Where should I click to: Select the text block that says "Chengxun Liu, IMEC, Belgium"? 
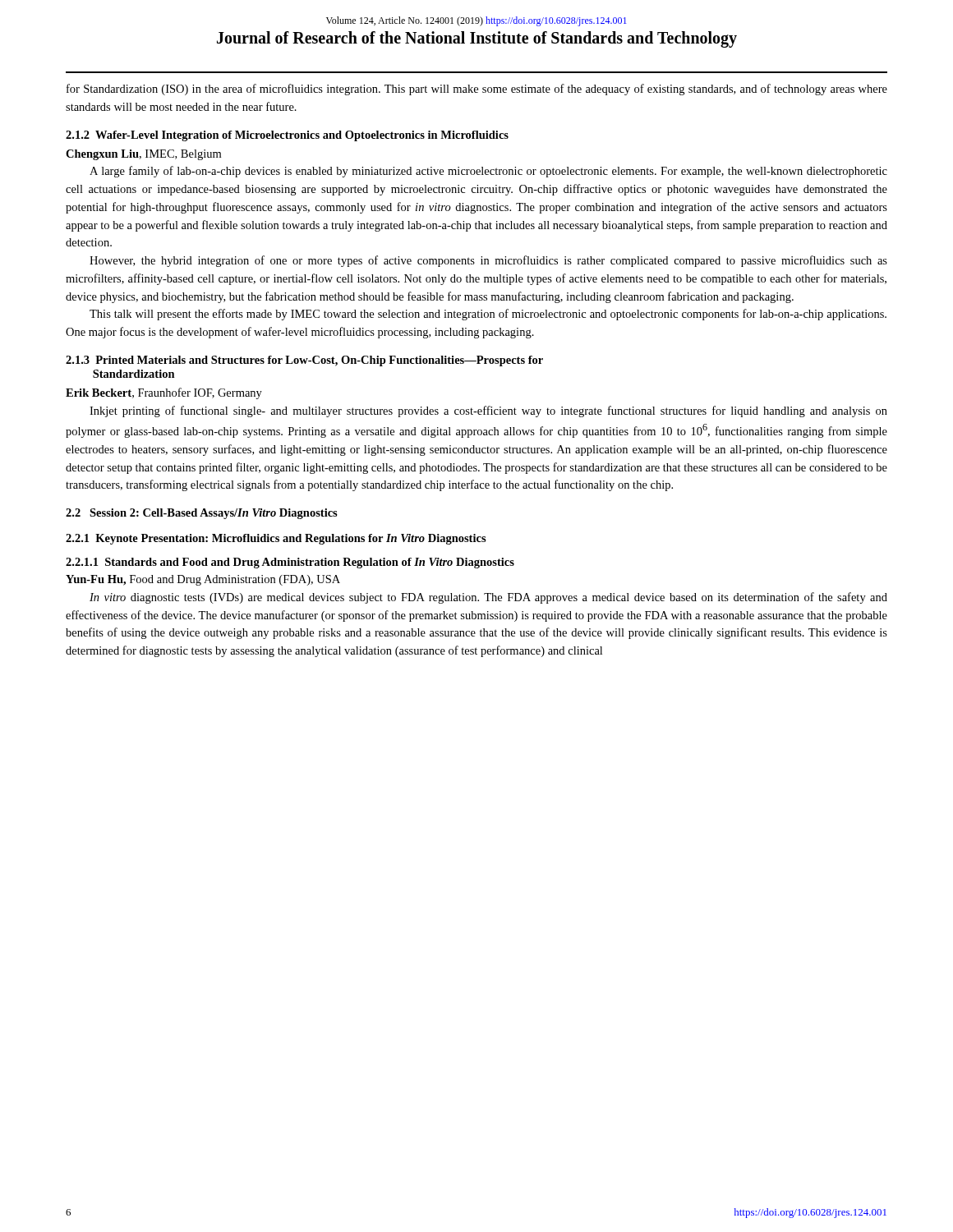tap(143, 155)
